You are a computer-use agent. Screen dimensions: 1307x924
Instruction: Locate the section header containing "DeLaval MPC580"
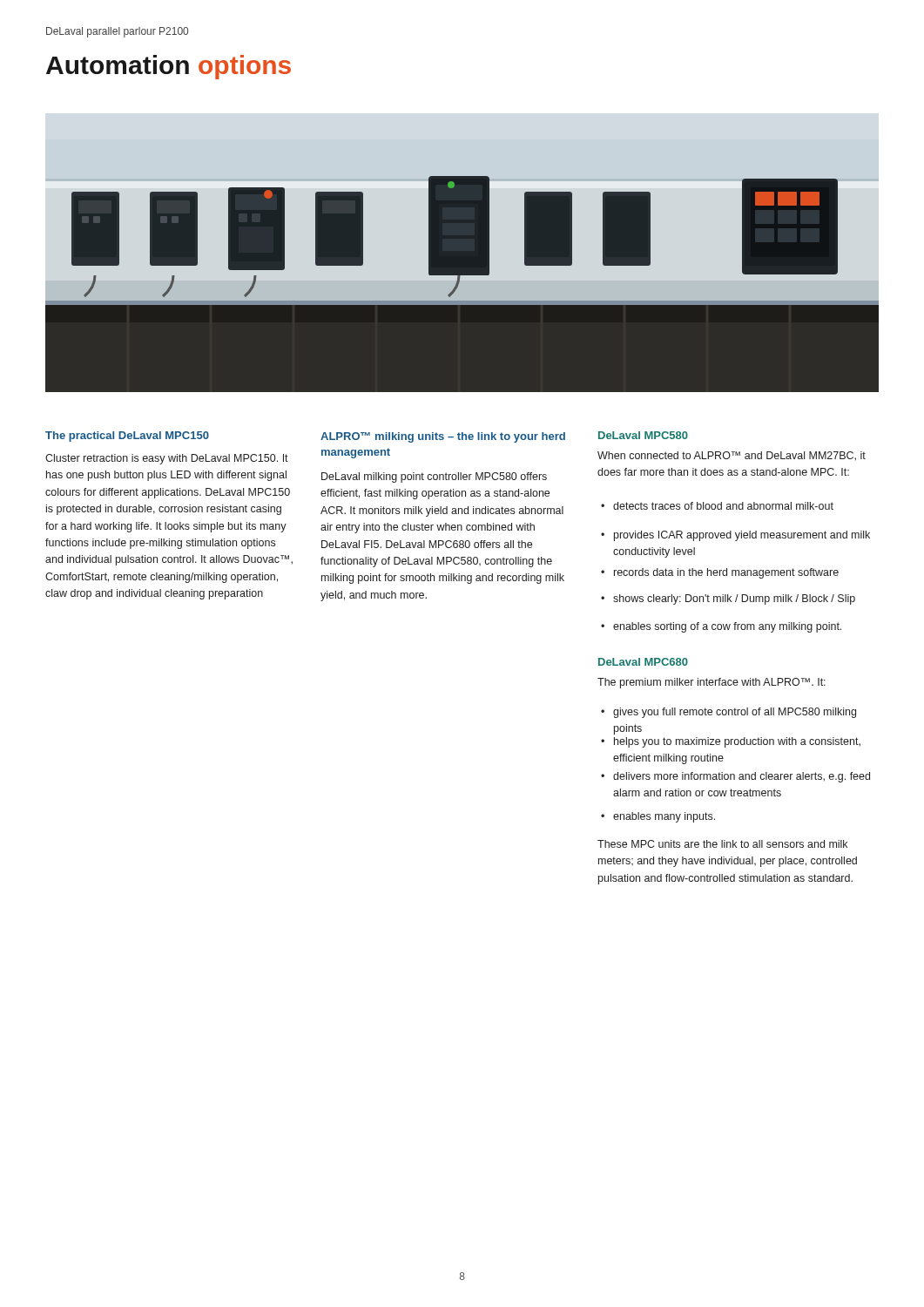pos(643,435)
